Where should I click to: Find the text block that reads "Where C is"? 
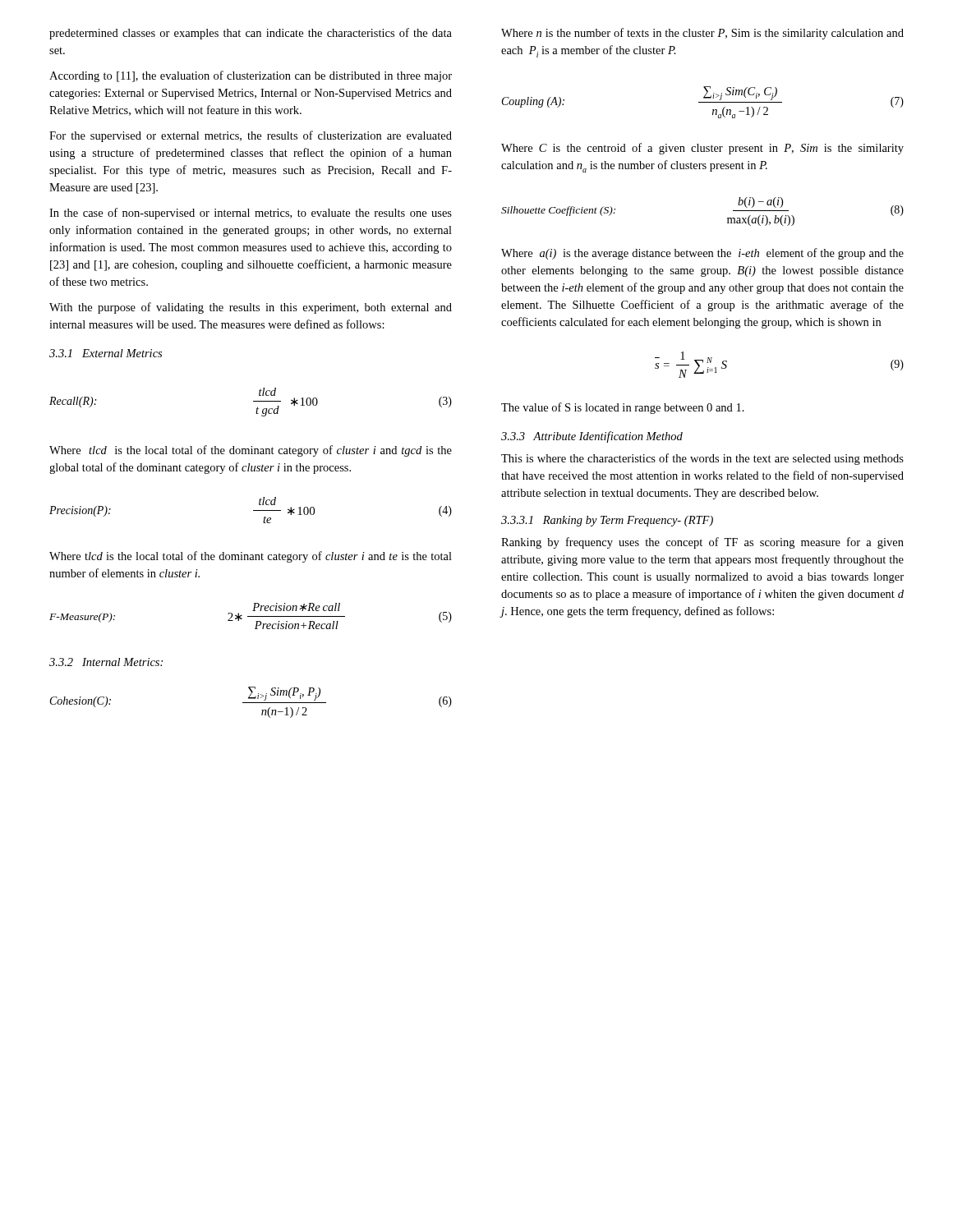point(702,158)
